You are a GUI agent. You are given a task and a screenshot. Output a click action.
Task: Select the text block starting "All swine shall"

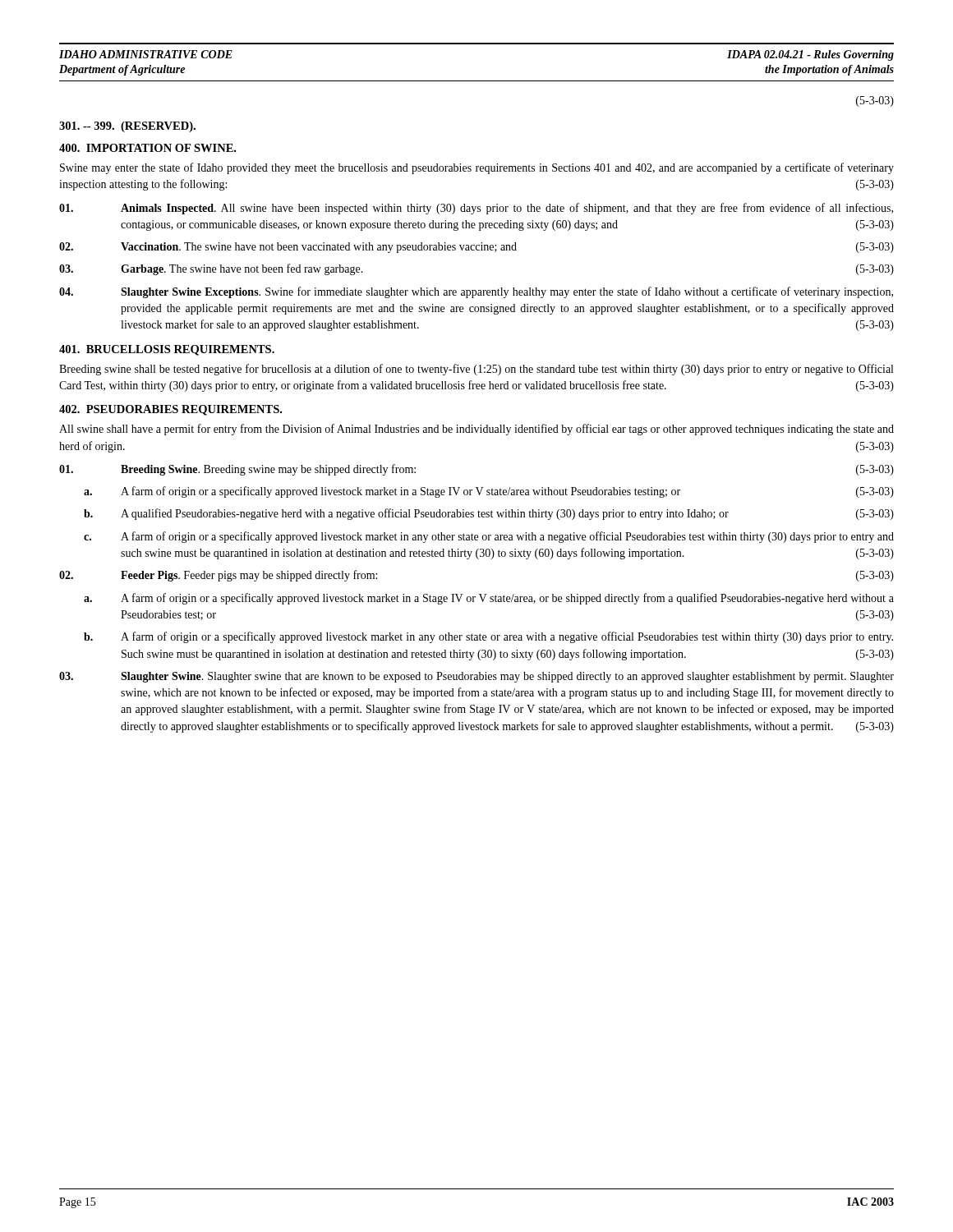476,439
